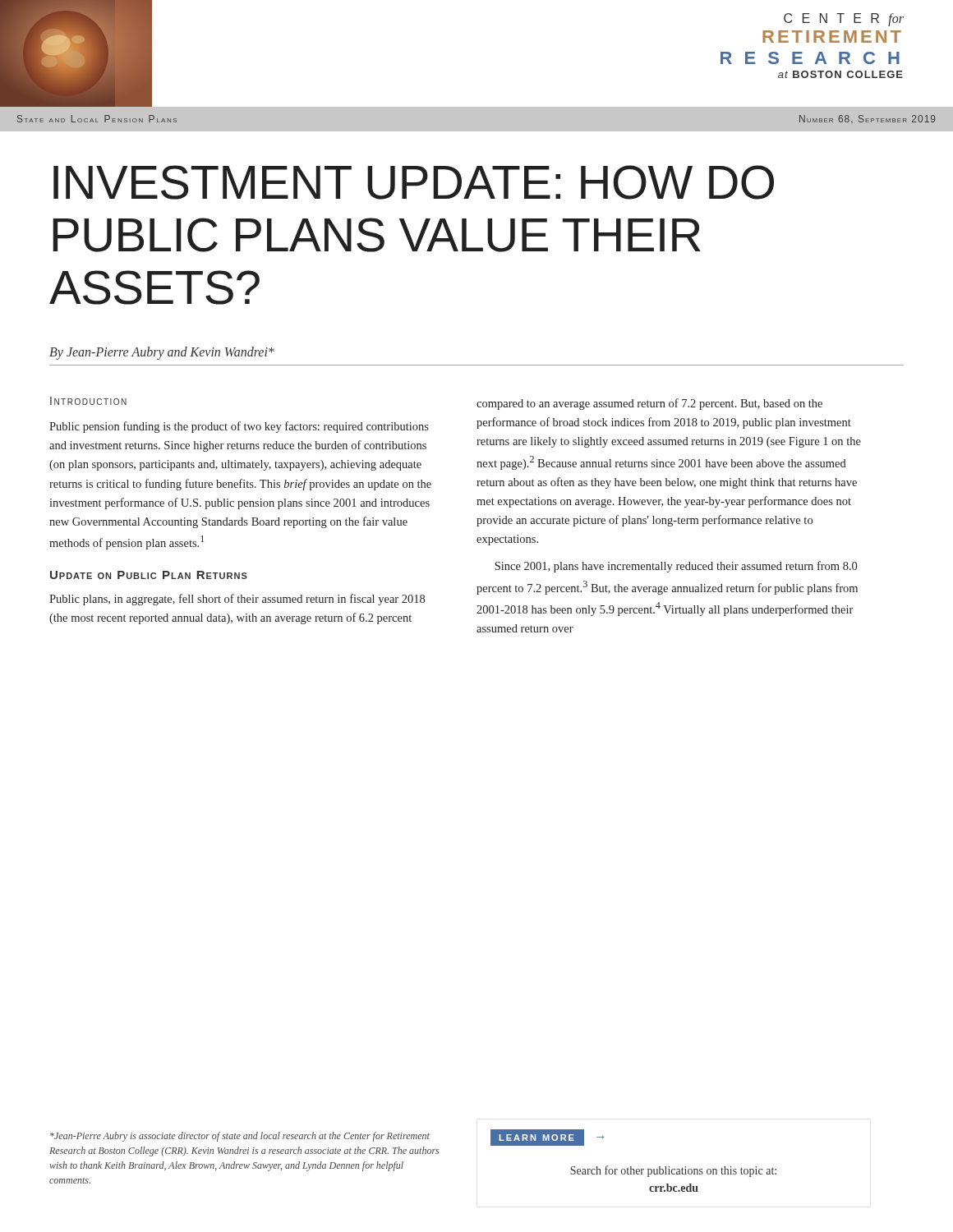Screen dimensions: 1232x953
Task: Click on the illustration
Action: point(76,53)
